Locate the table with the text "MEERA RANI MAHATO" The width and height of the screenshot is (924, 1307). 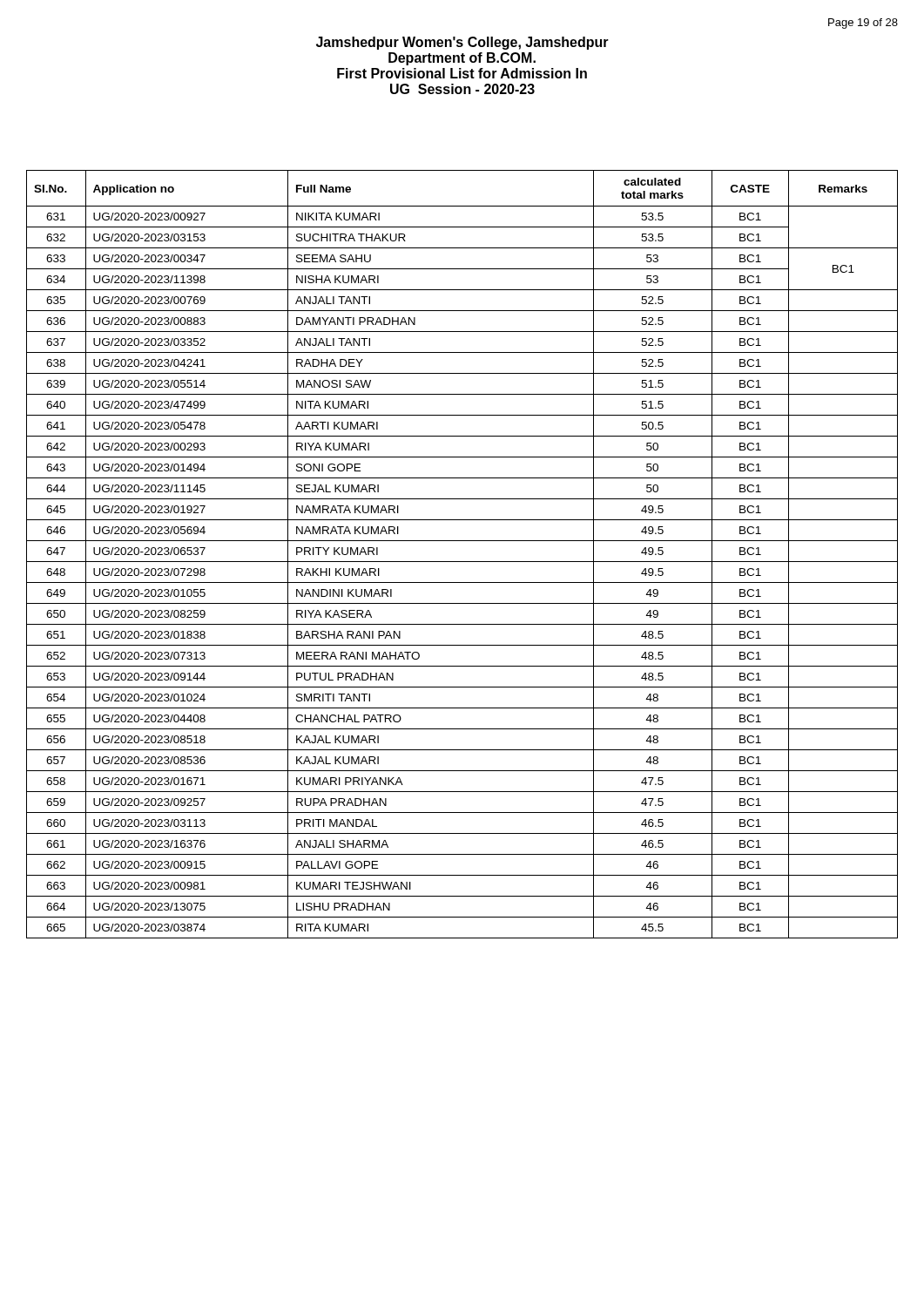coord(462,554)
